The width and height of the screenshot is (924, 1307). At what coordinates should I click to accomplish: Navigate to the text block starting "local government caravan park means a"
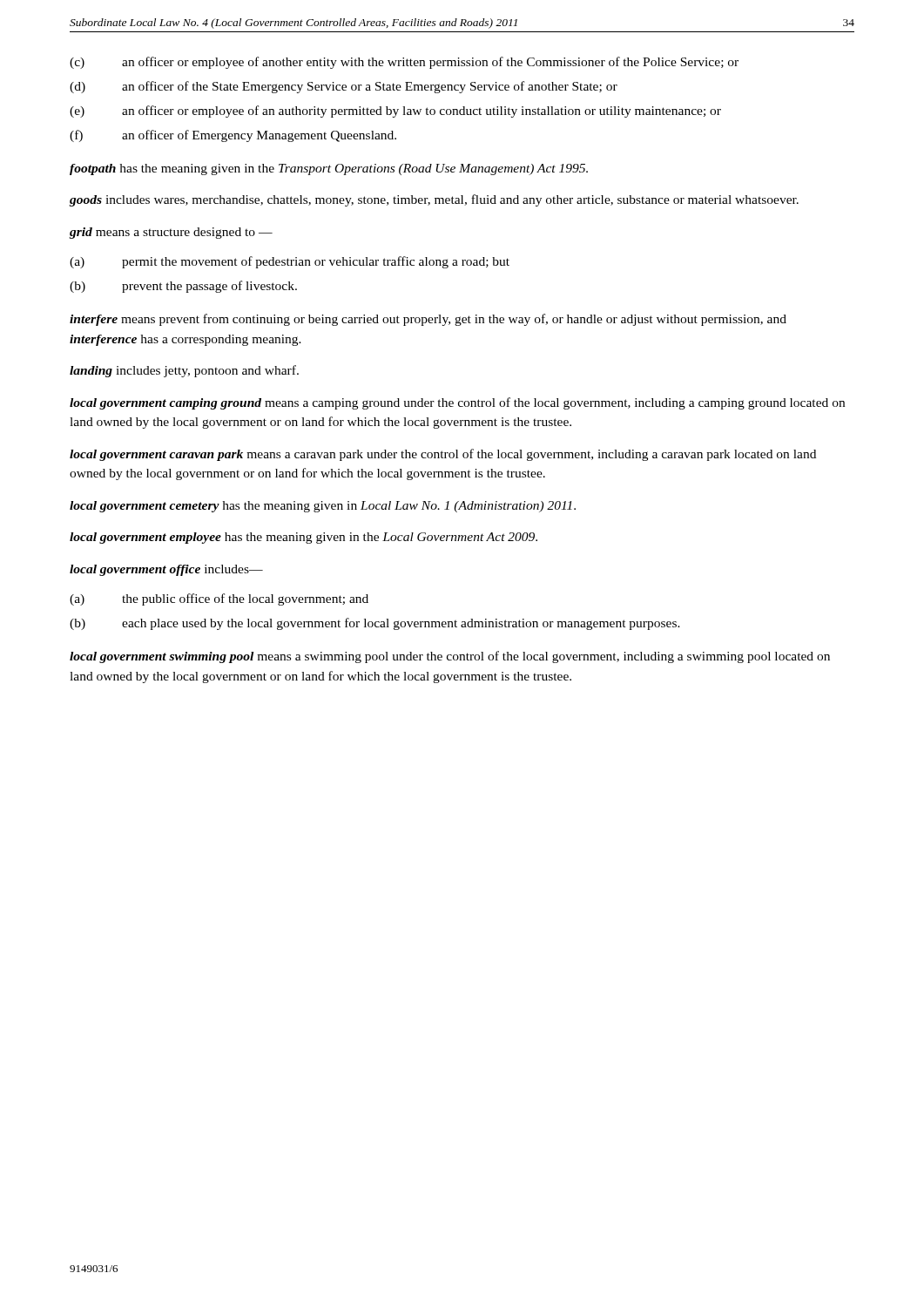pyautogui.click(x=443, y=463)
